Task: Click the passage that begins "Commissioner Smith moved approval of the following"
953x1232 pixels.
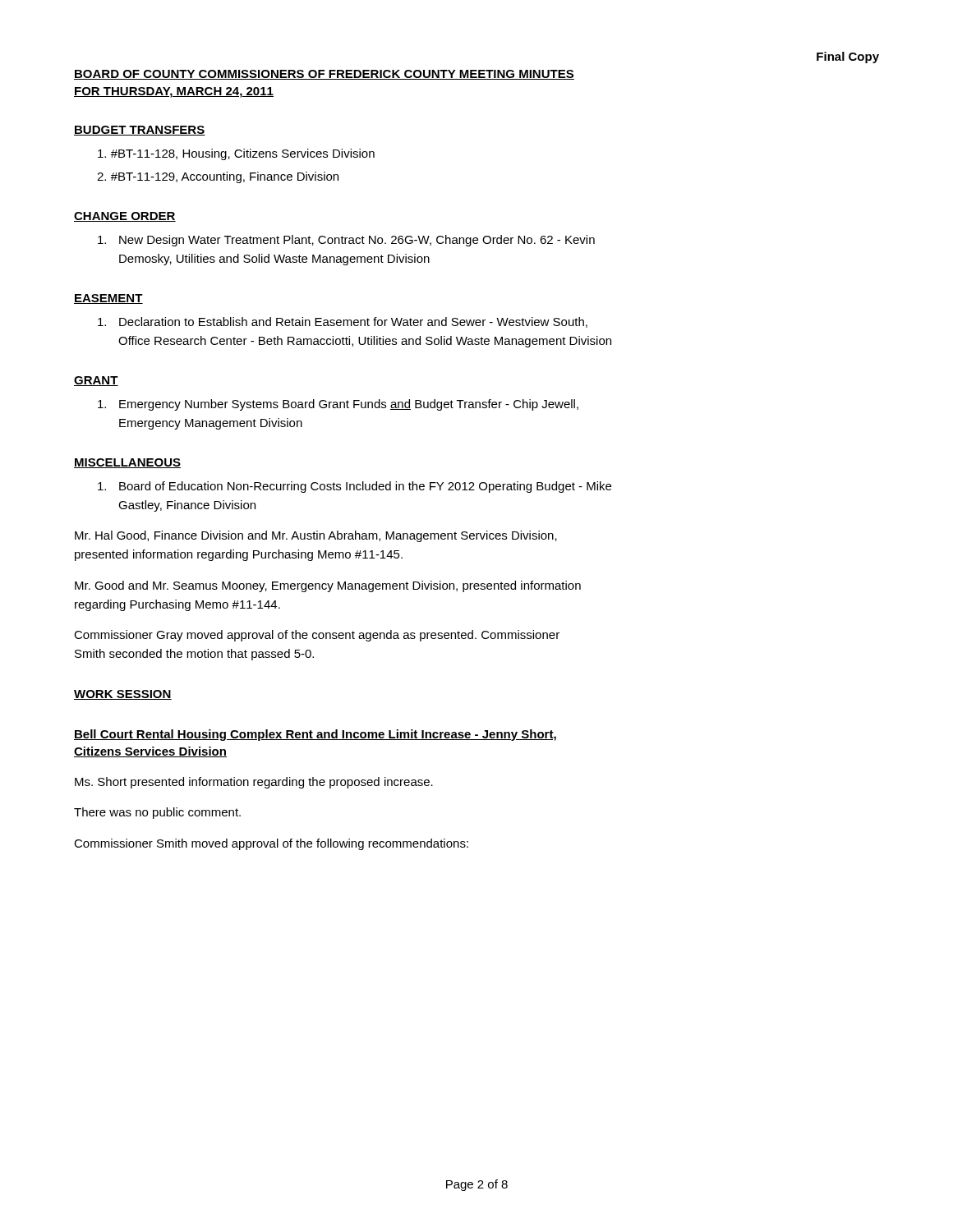Action: tap(476, 843)
